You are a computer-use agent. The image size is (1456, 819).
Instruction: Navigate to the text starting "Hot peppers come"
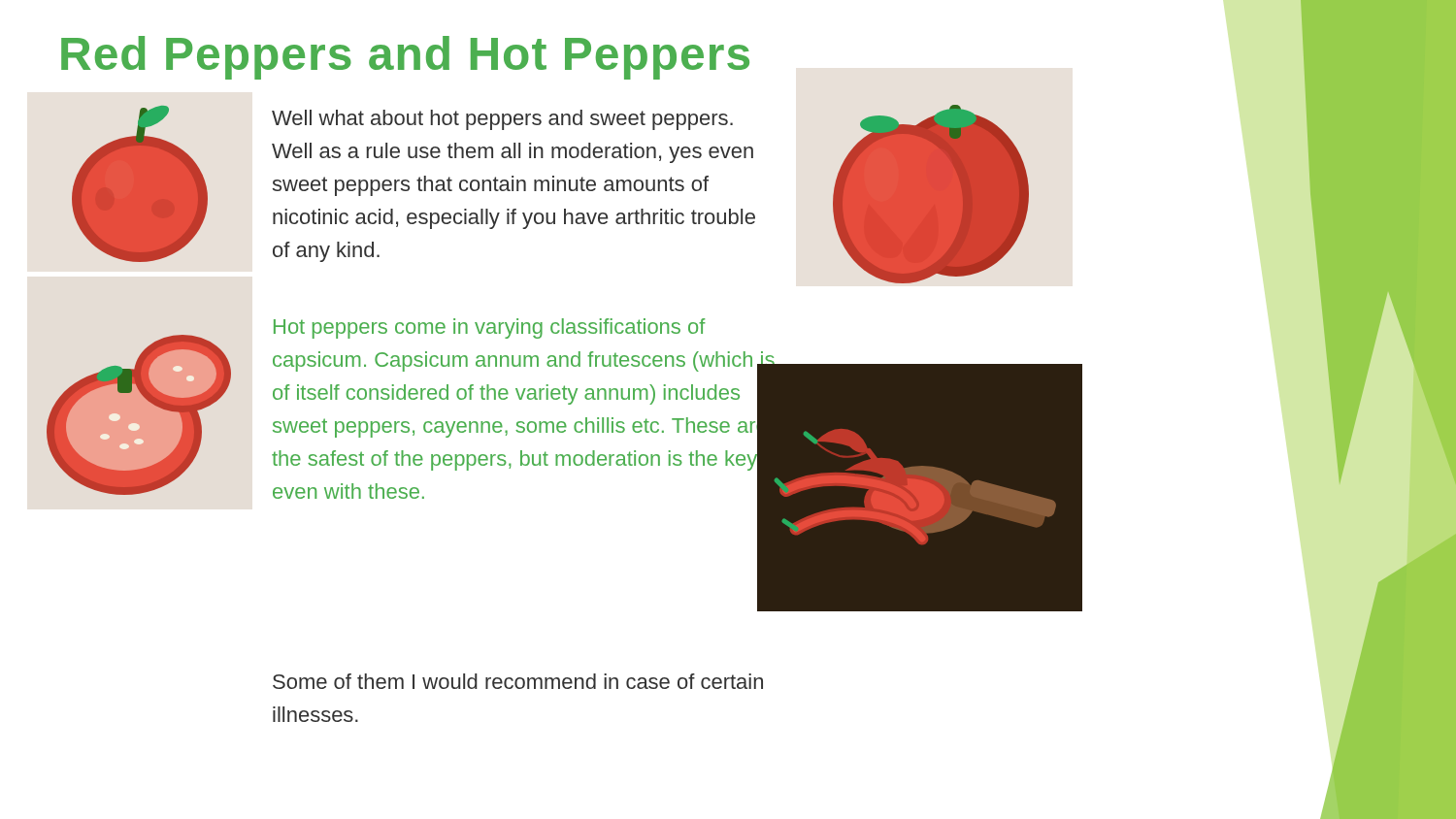tap(523, 409)
